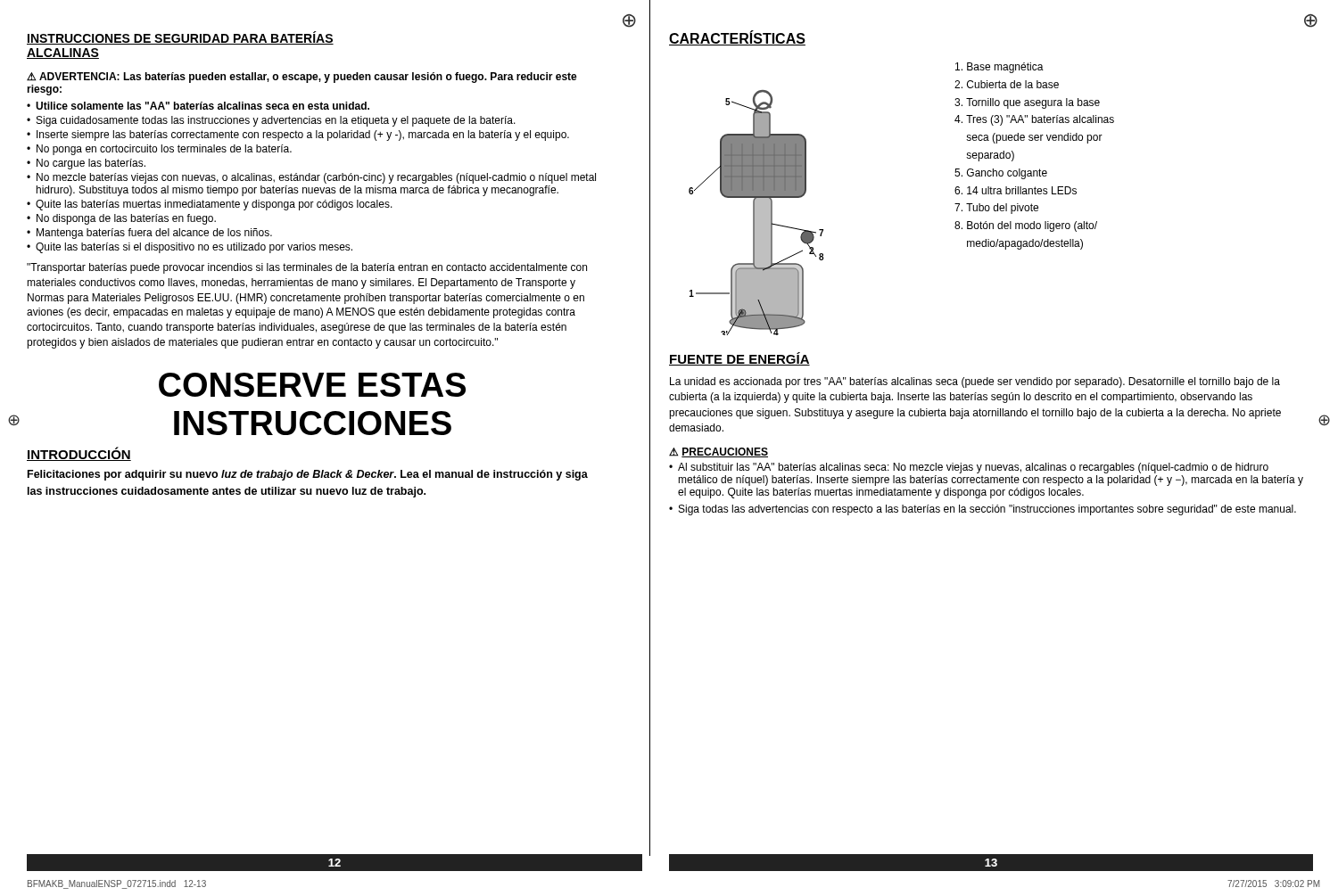Viewport: 1338px width, 896px height.
Task: Click the passage that begins "No mezcle baterías viejas"
Action: click(x=316, y=184)
